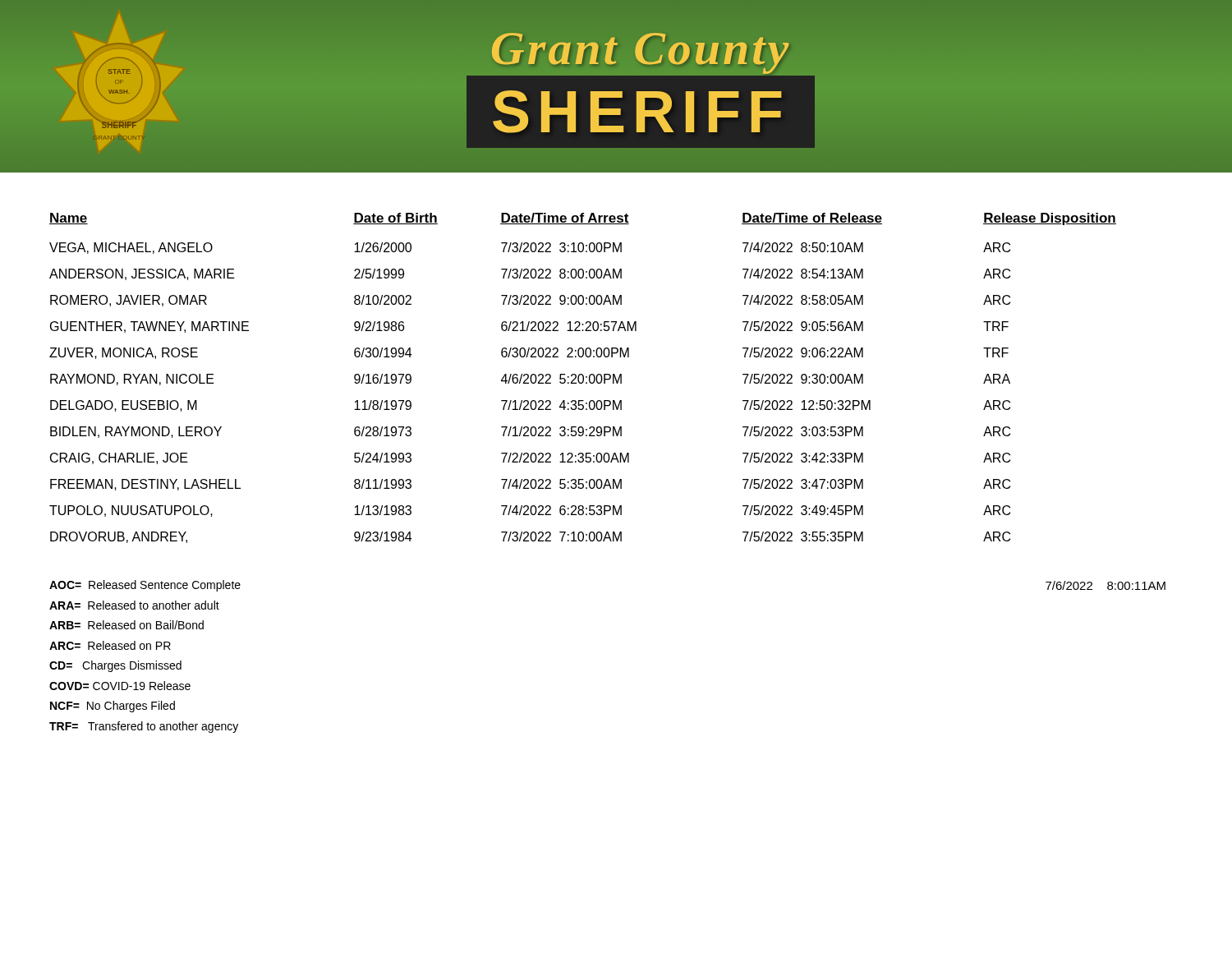Click on the text with the text "7/6/2022 8:00:11AM"
The width and height of the screenshot is (1232, 953).
(1106, 585)
